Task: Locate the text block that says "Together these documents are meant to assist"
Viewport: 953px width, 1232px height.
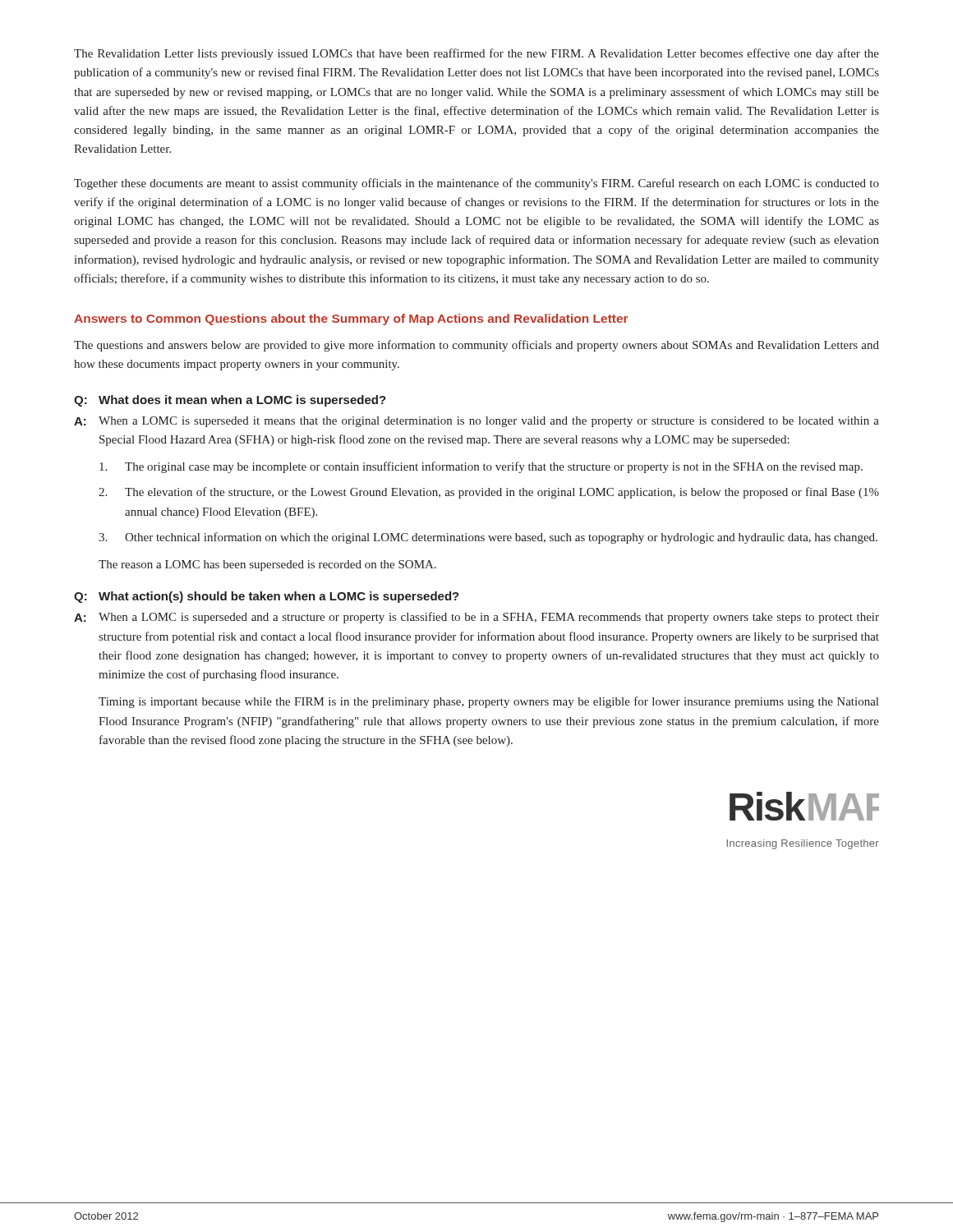Action: coord(476,231)
